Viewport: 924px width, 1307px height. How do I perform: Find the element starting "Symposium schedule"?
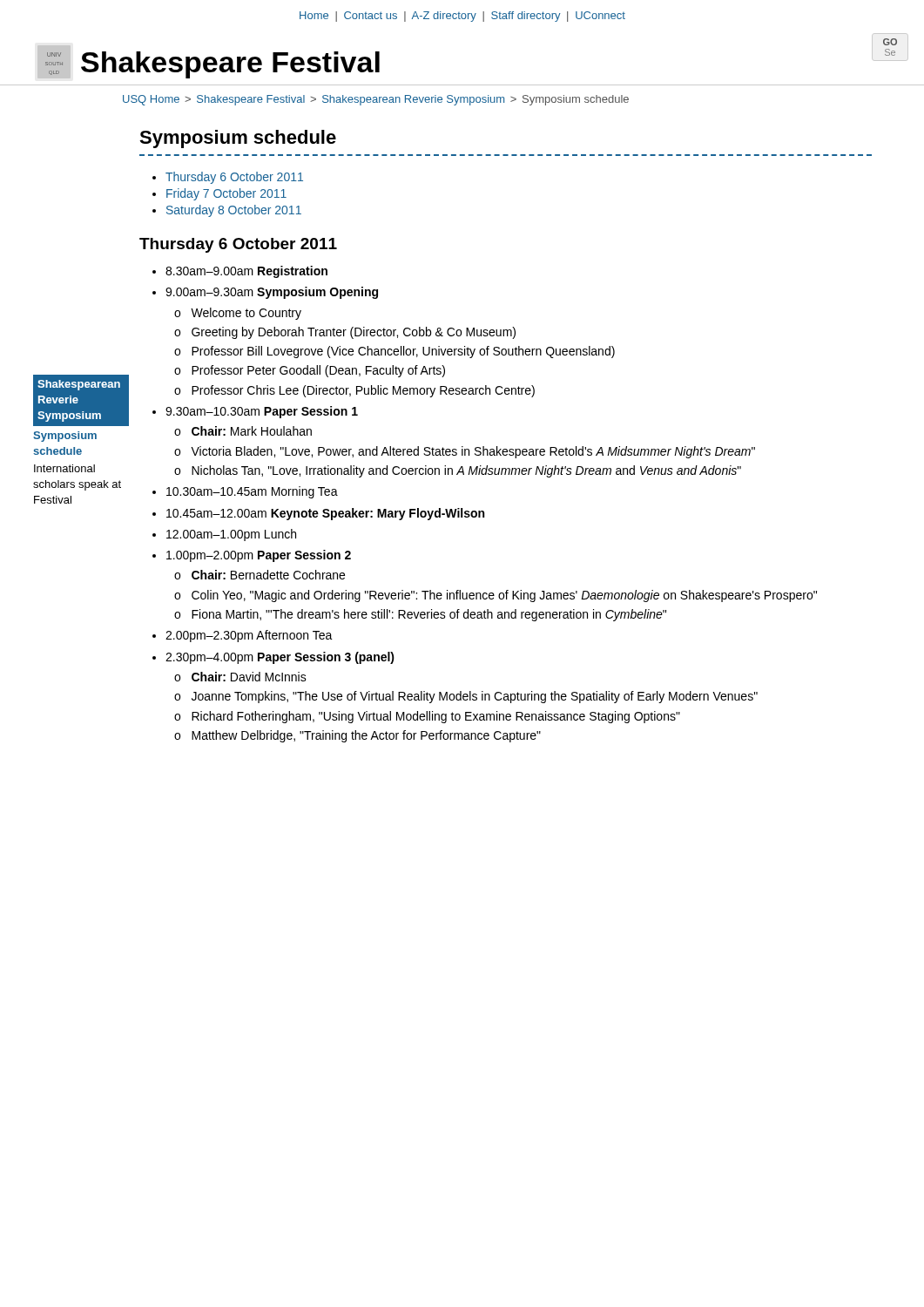click(x=238, y=137)
